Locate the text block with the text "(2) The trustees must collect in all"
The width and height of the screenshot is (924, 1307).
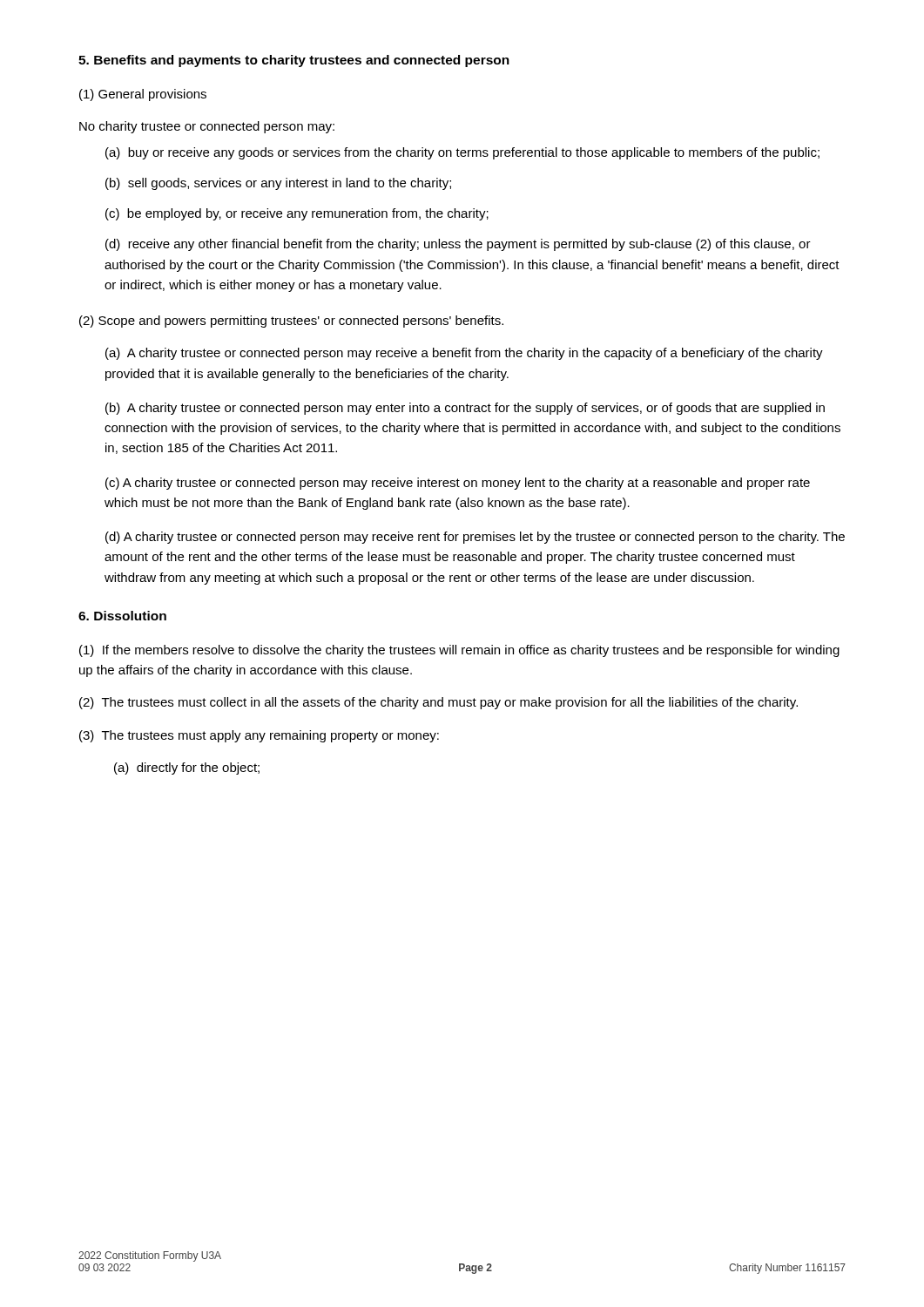point(439,702)
